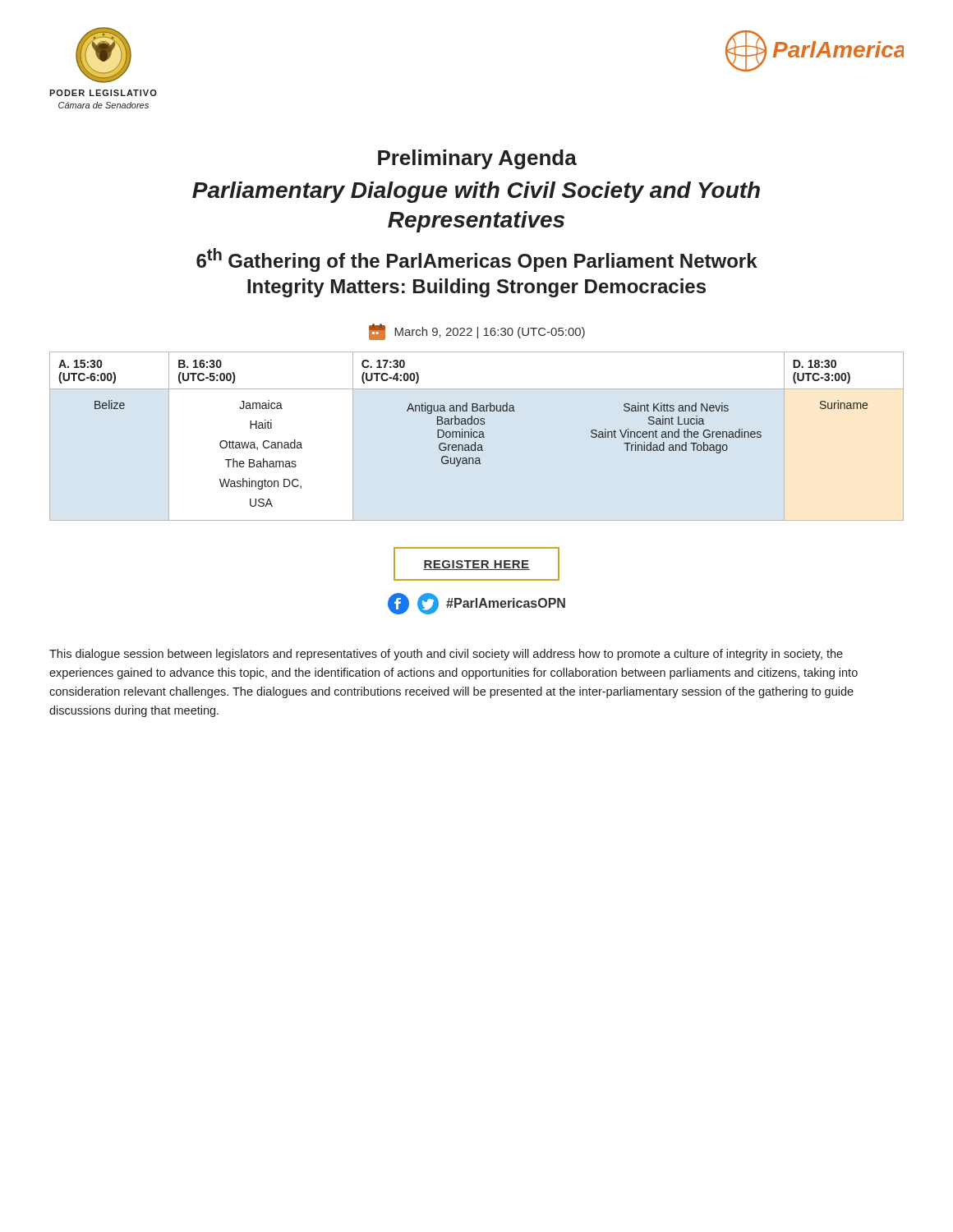Find the text starting "Parliamentary Dialogue with Civil Society"
The height and width of the screenshot is (1232, 953).
476,205
